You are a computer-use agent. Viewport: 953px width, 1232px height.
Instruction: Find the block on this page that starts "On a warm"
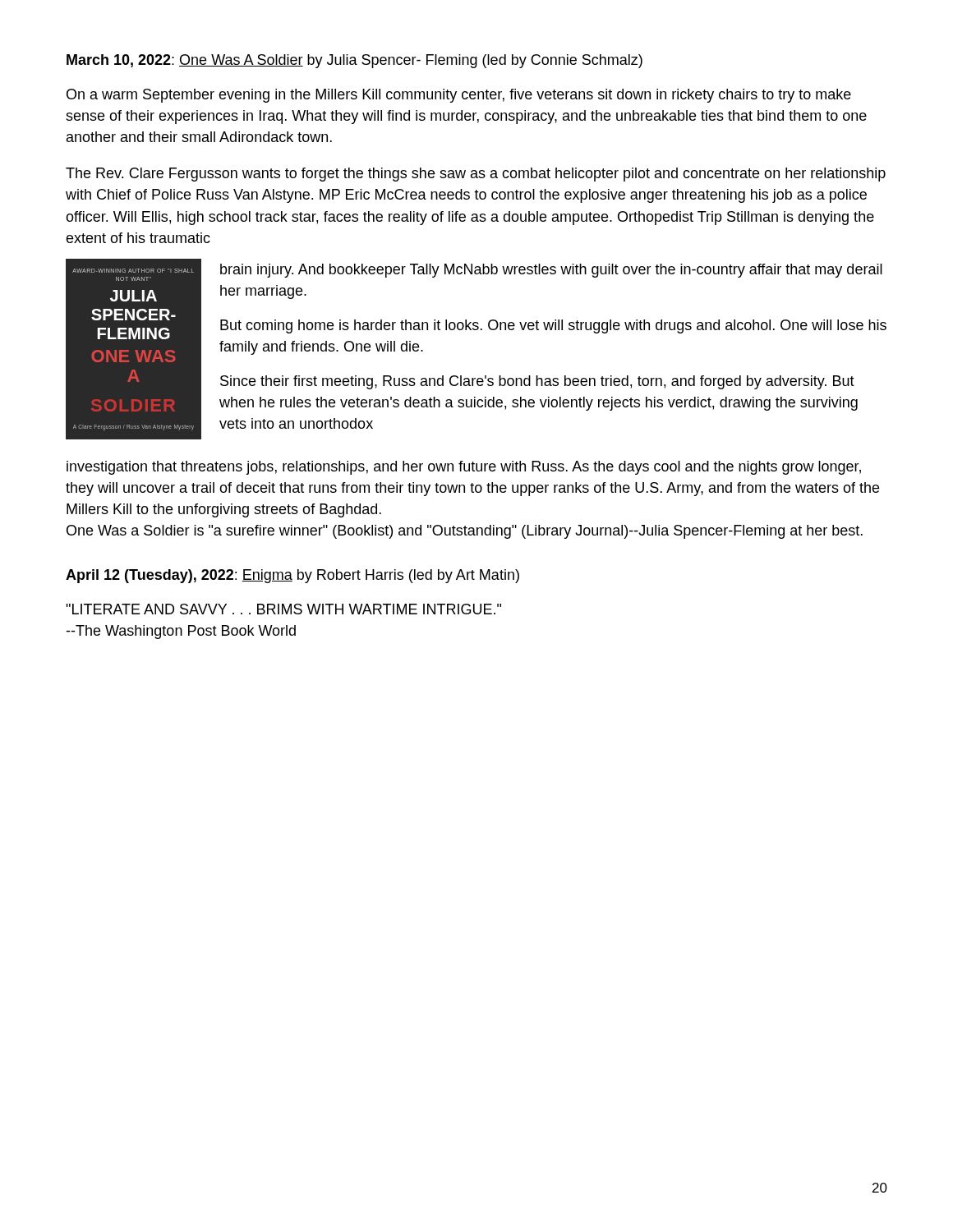[466, 116]
